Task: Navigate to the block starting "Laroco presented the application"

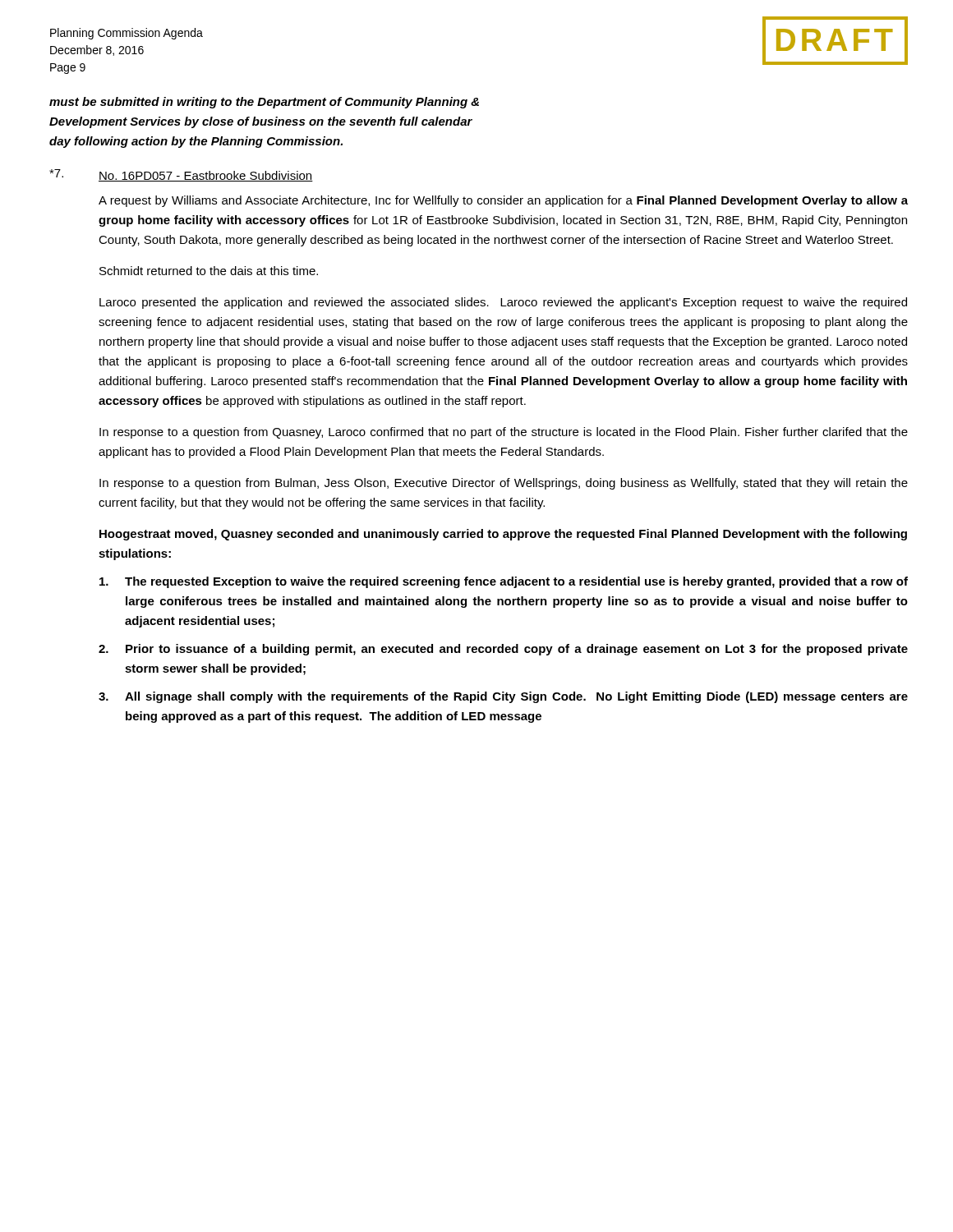Action: (x=503, y=351)
